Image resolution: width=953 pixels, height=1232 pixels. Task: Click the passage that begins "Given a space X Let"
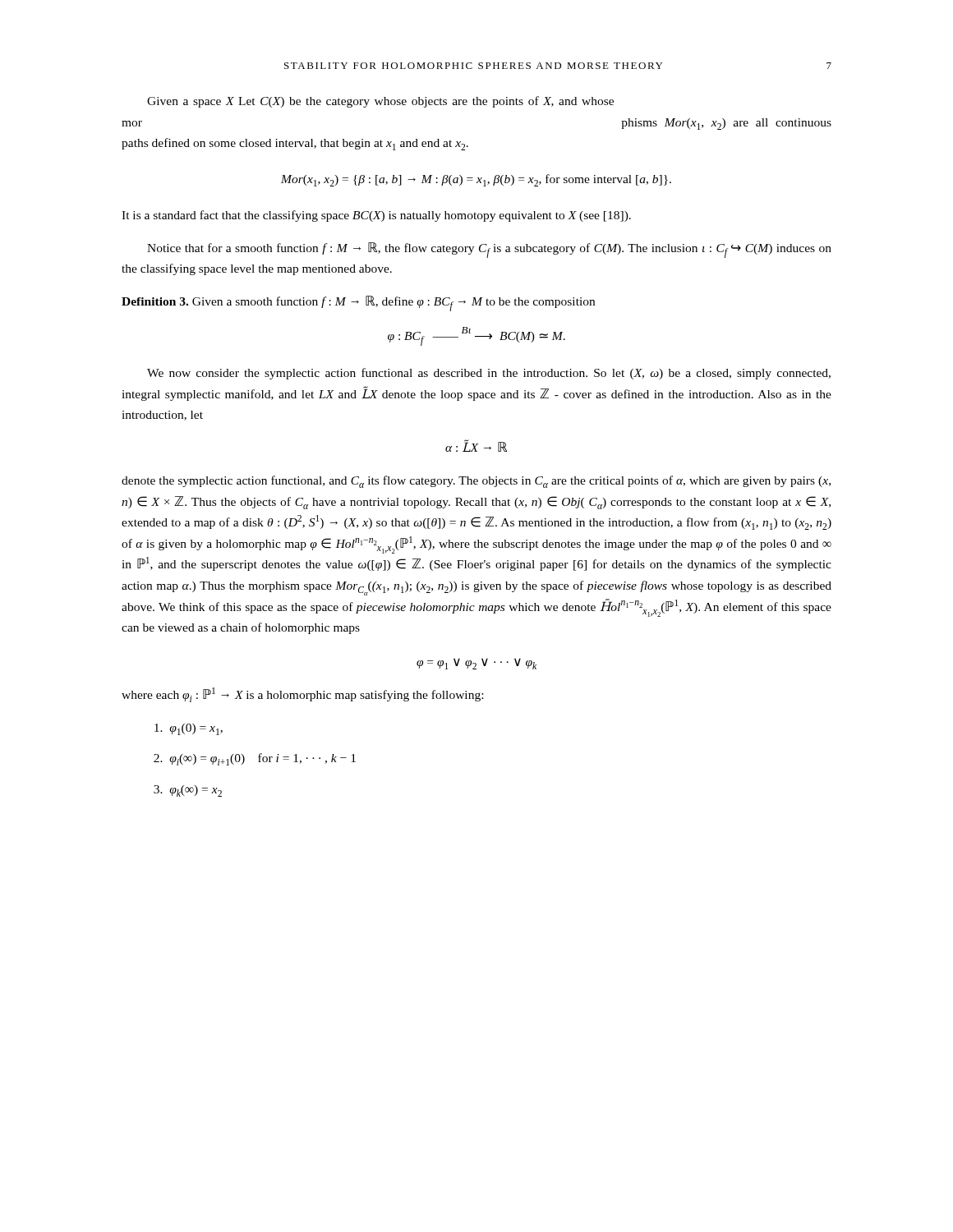coord(380,102)
